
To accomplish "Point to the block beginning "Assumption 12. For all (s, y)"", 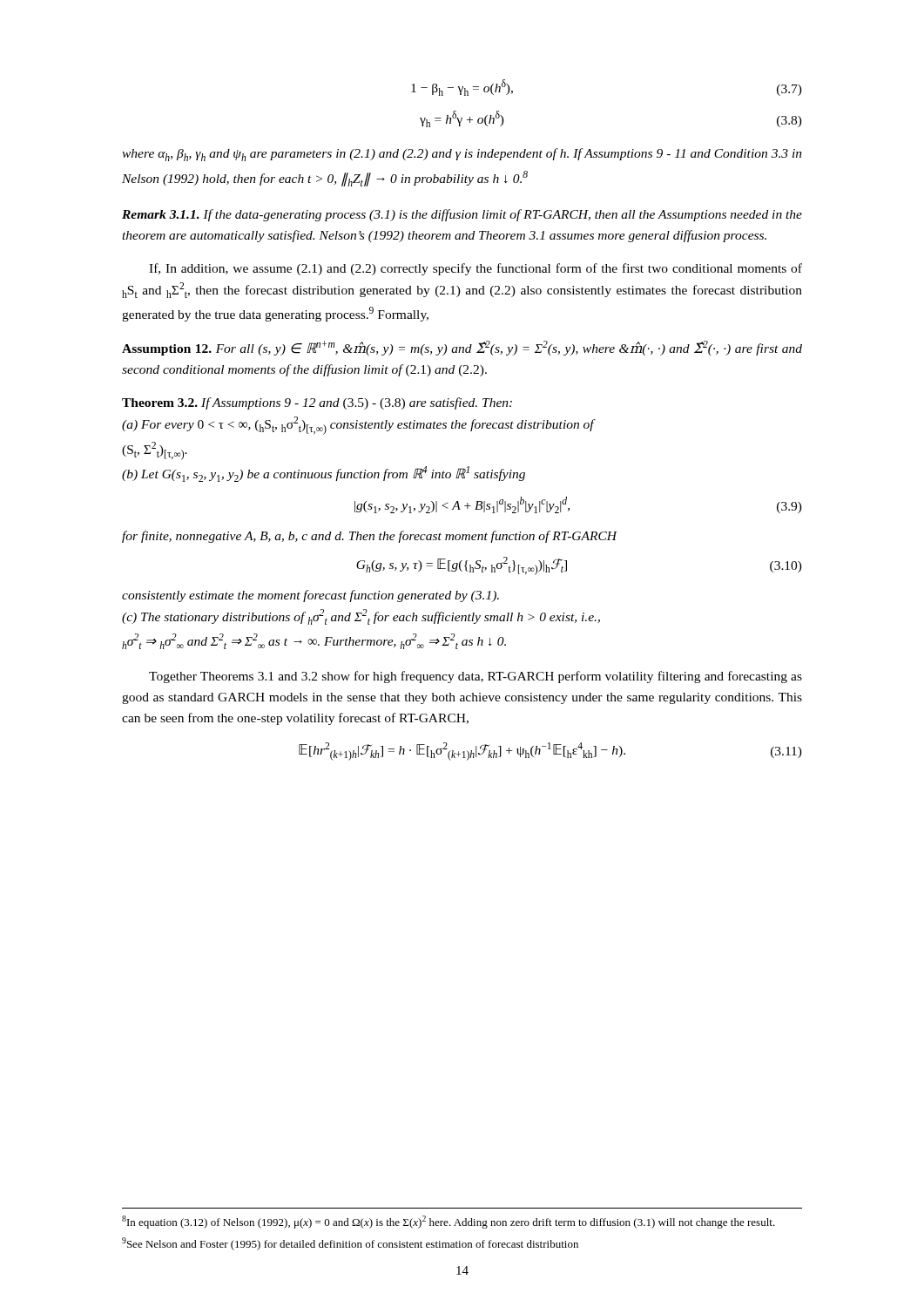I will tap(462, 358).
